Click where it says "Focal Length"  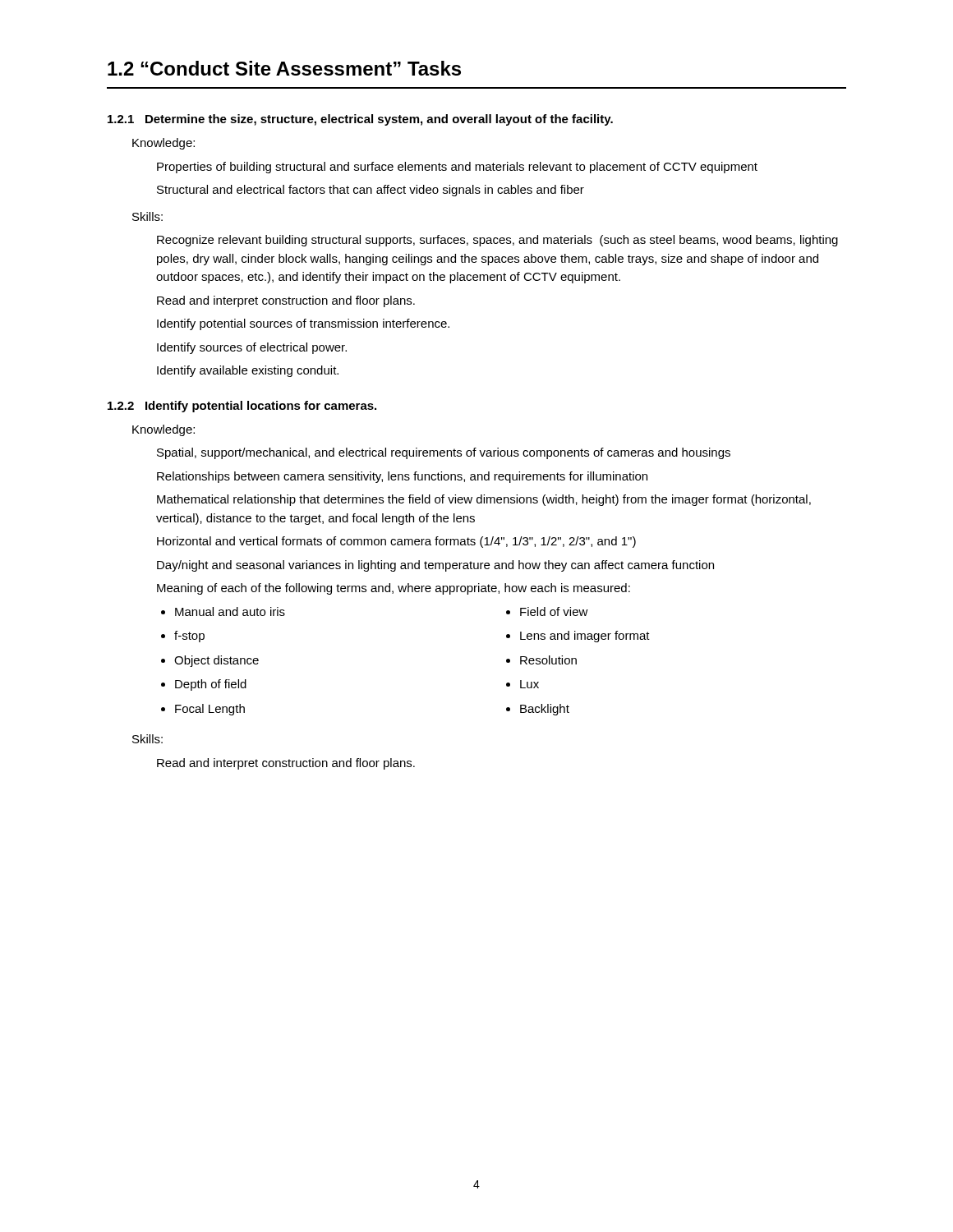coord(210,708)
